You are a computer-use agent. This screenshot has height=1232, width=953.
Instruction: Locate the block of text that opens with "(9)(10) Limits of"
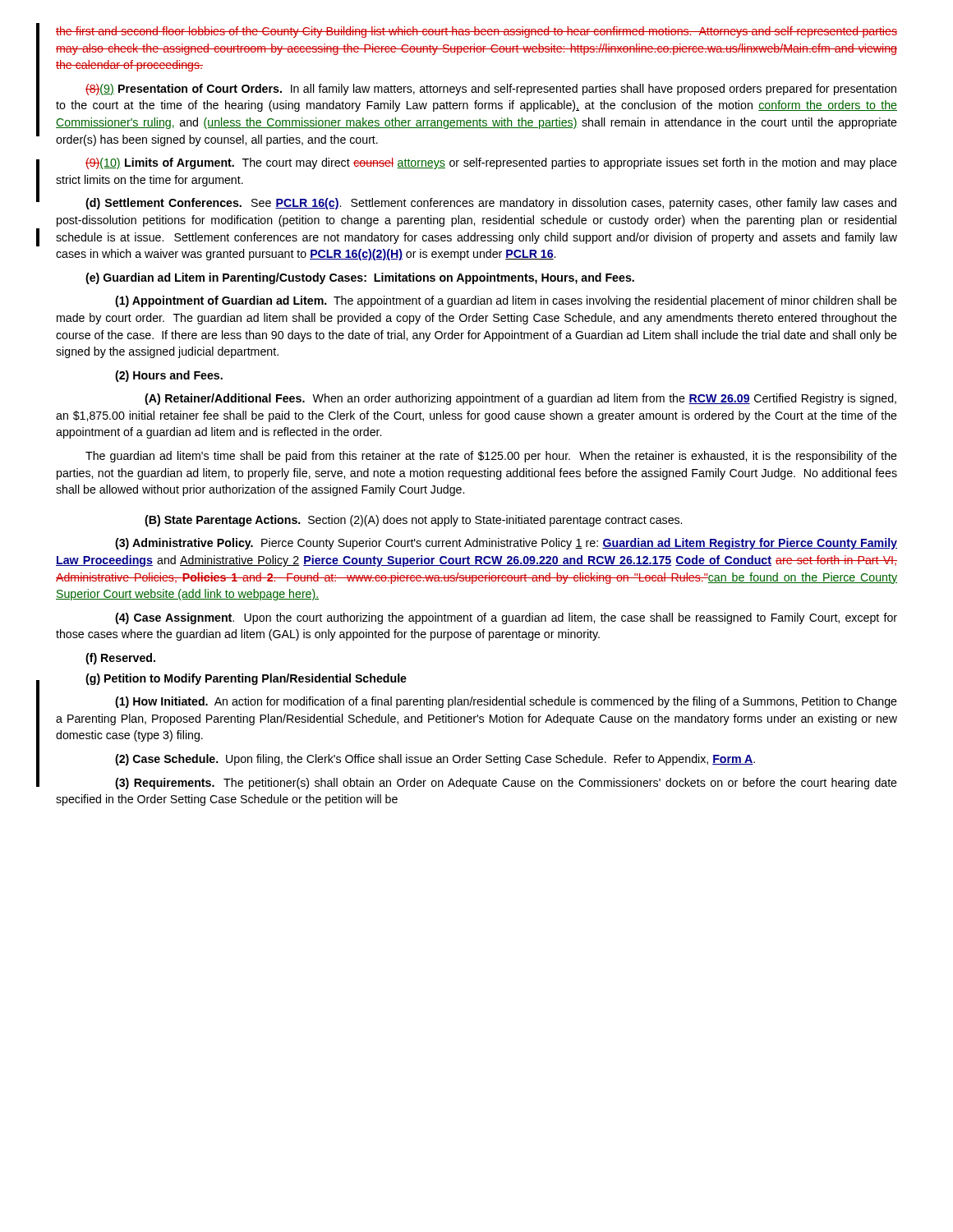point(476,171)
